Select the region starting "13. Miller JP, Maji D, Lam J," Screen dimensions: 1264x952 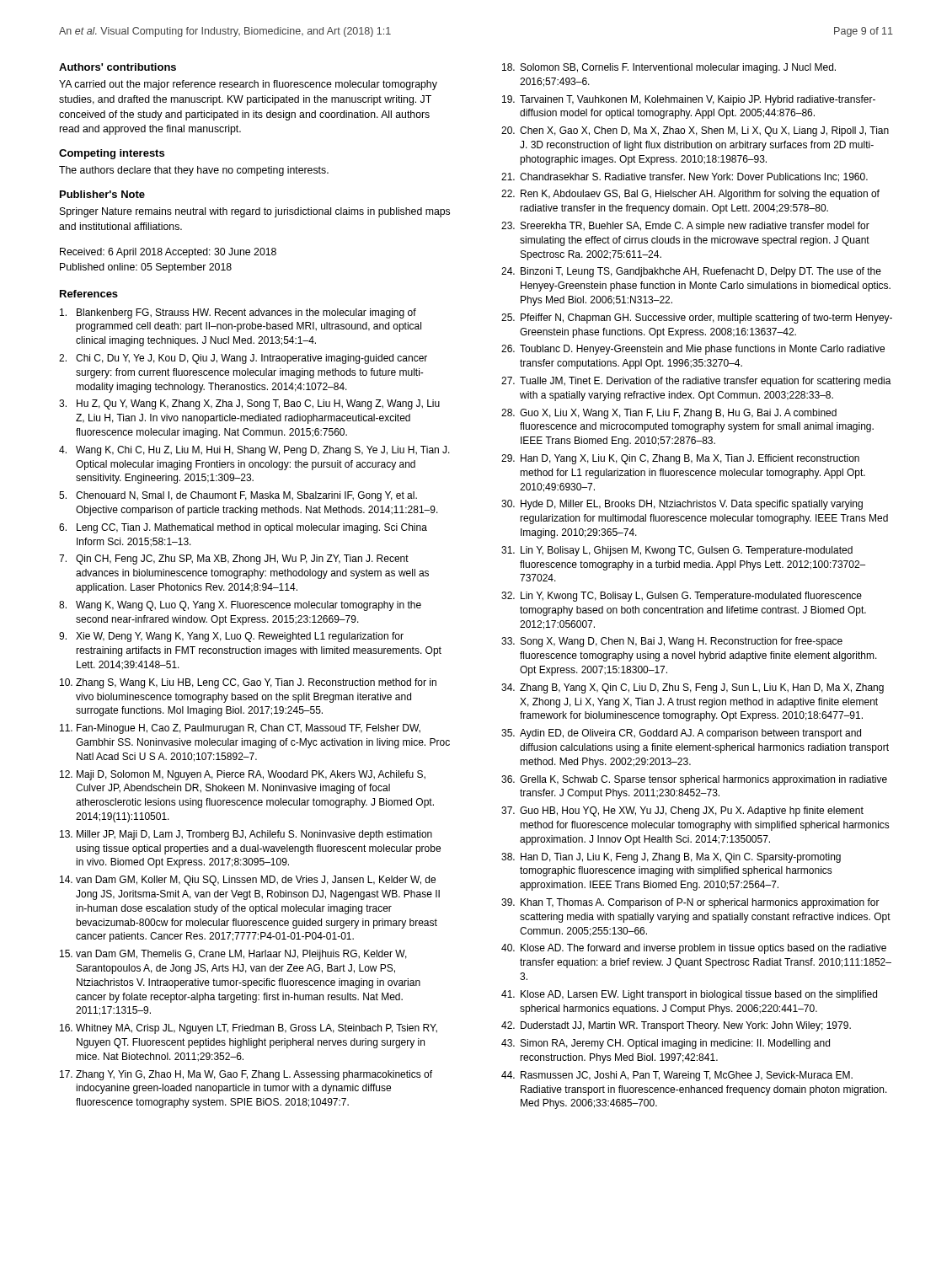[x=255, y=849]
